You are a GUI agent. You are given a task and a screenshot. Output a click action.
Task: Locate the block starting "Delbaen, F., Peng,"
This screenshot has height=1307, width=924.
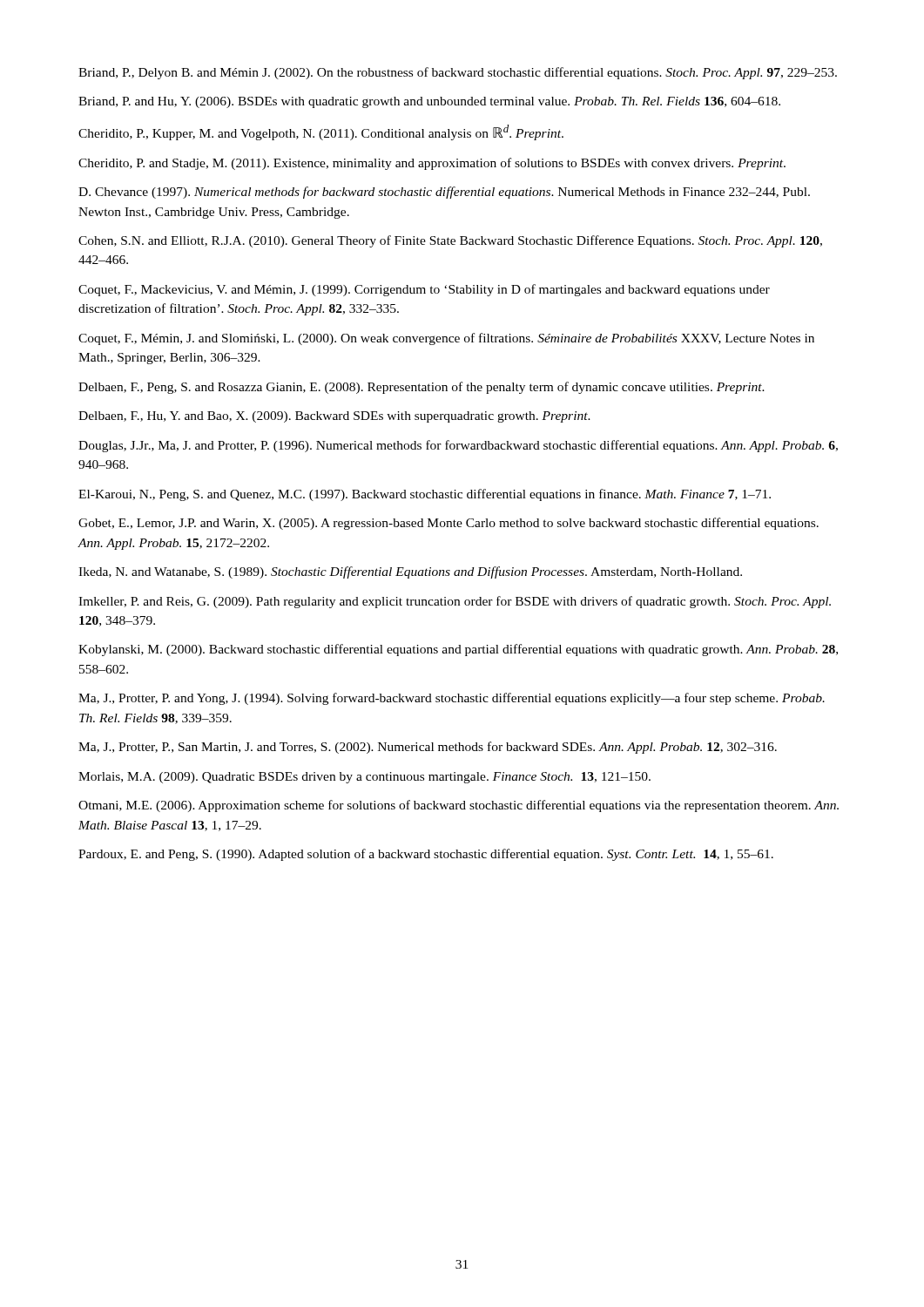[422, 386]
